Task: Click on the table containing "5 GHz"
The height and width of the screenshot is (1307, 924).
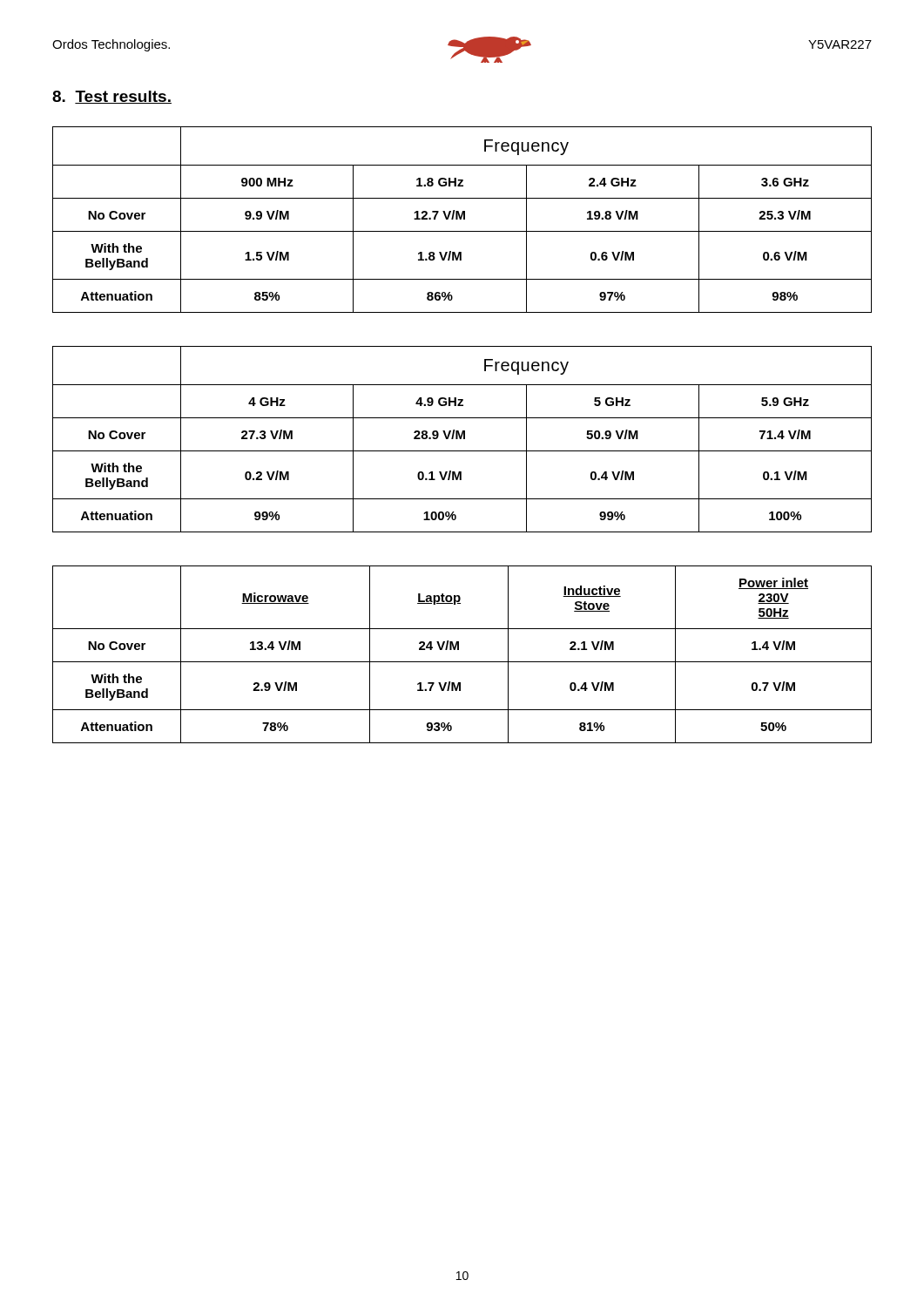Action: click(462, 439)
